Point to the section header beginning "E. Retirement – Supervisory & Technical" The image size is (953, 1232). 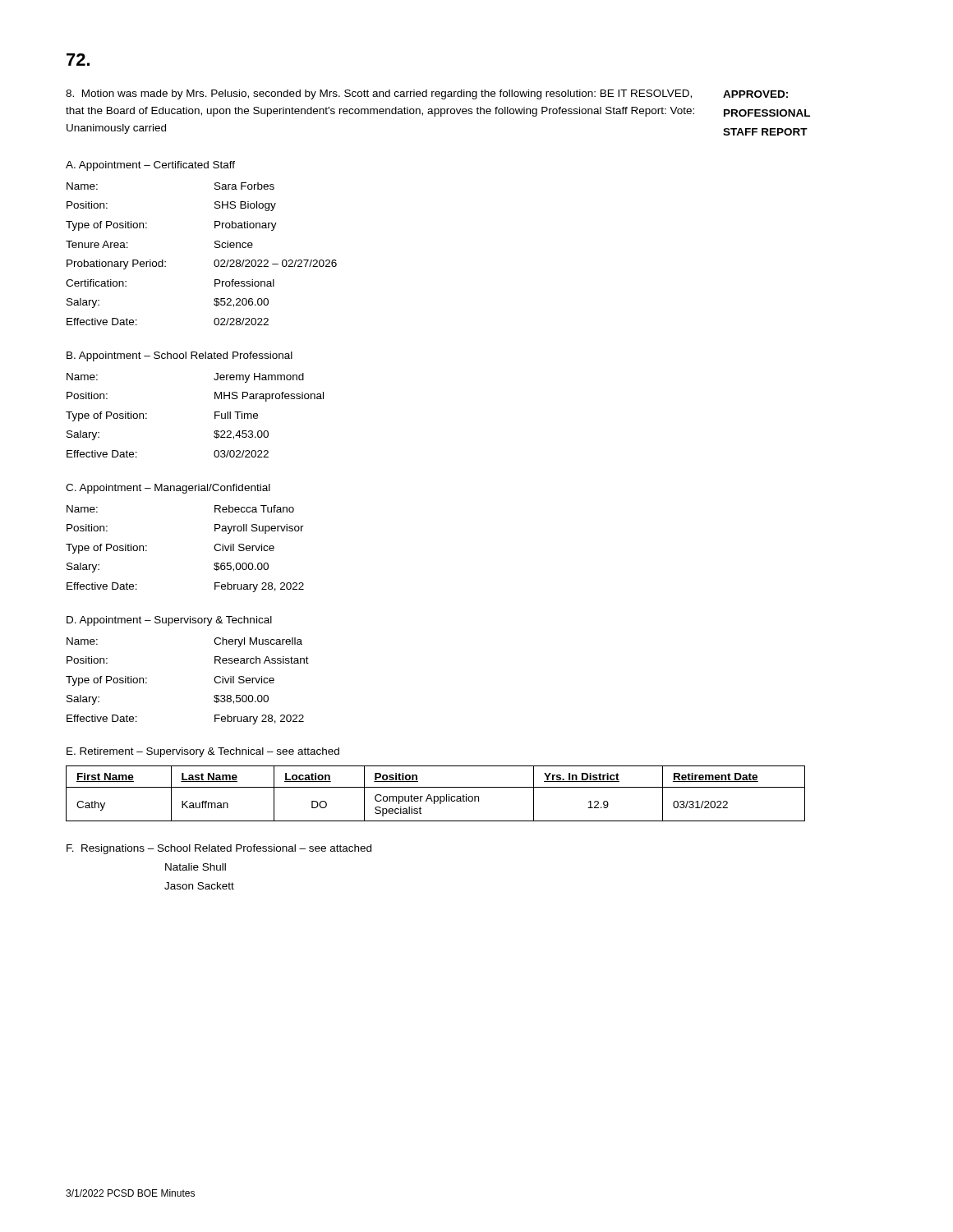[203, 752]
